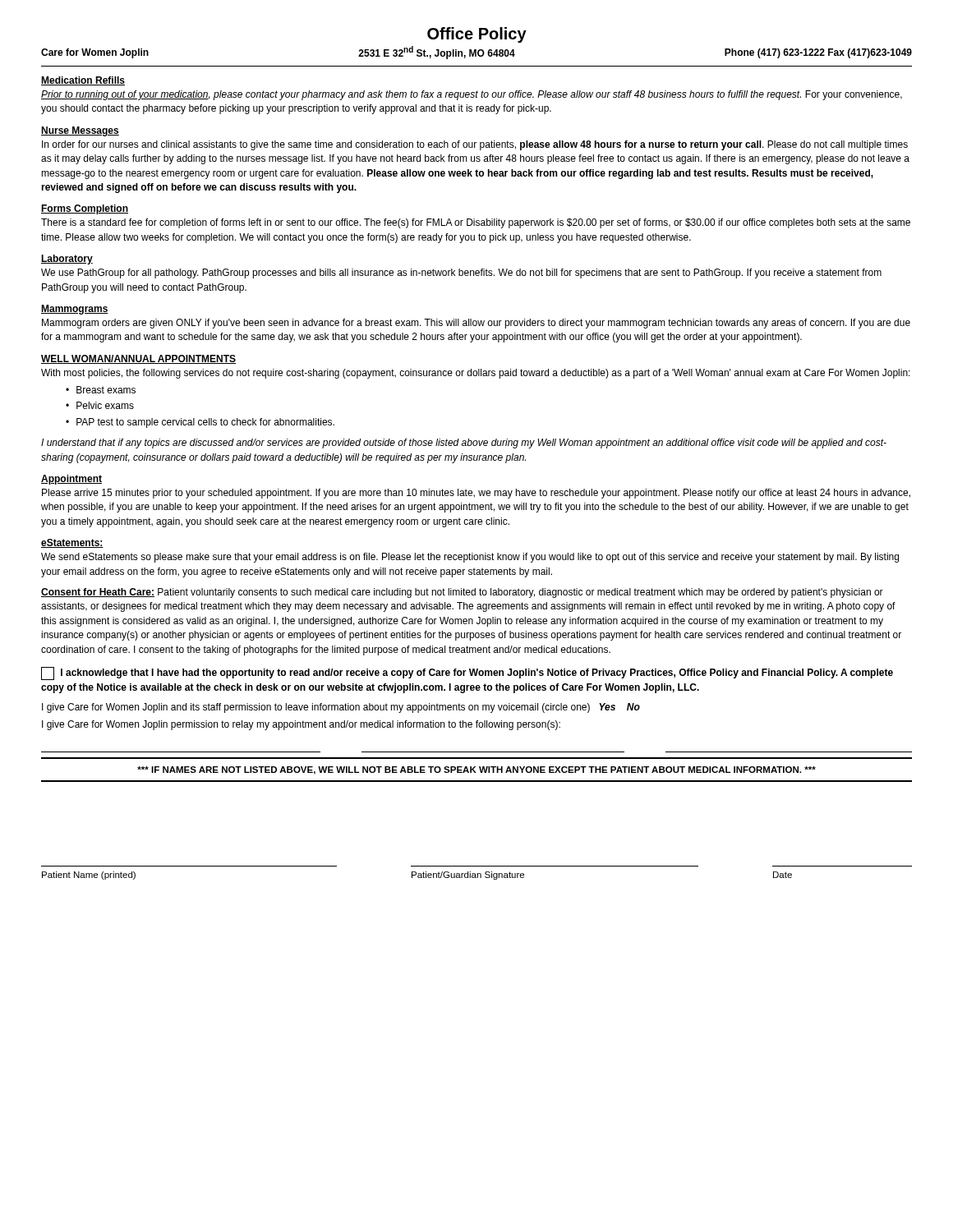Click the passage that begins "There is a standard fee for completion of"
The height and width of the screenshot is (1232, 953).
pyautogui.click(x=476, y=230)
